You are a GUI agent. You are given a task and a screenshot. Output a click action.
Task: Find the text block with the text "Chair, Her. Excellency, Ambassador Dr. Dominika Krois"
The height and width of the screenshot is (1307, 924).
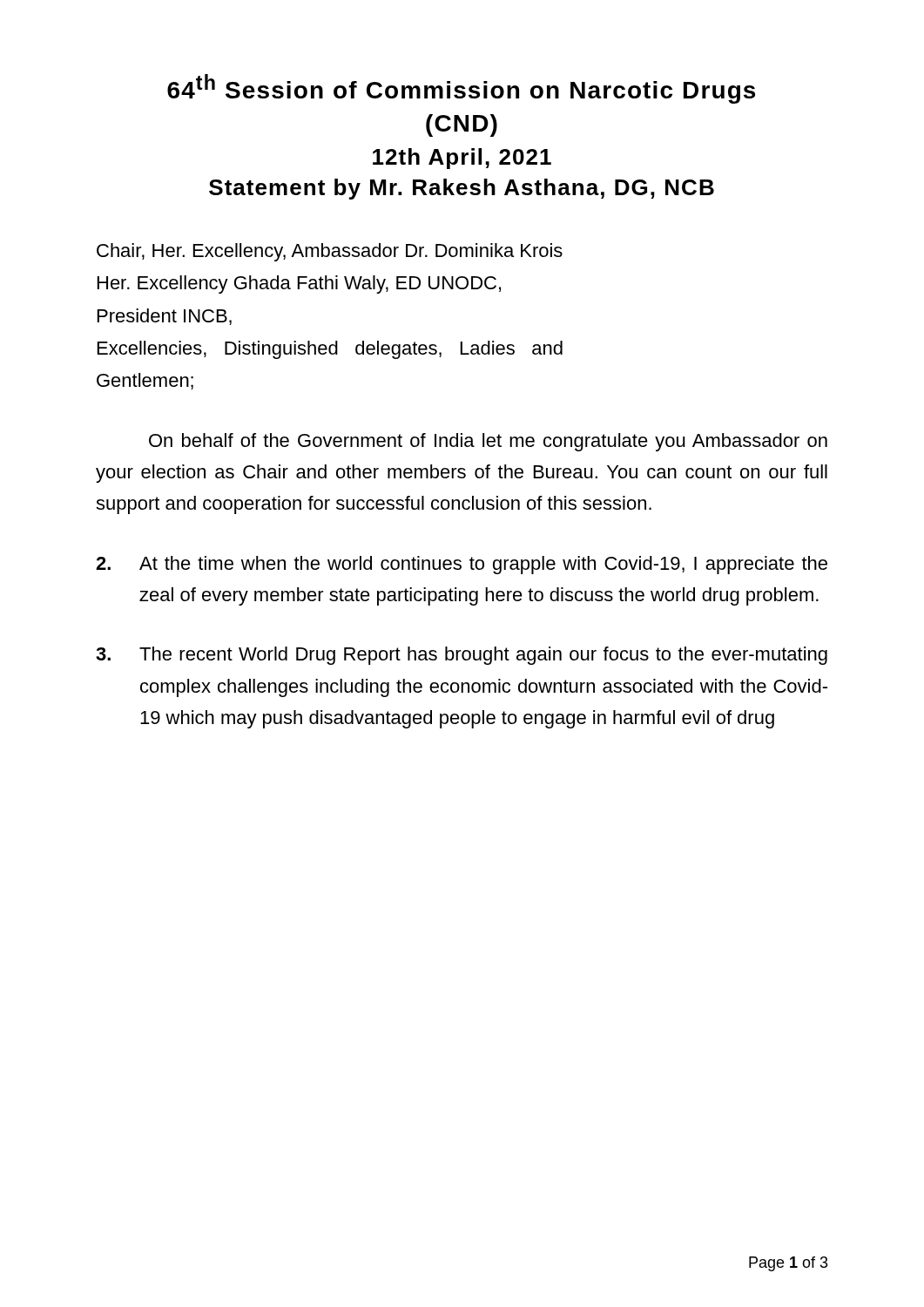click(330, 252)
